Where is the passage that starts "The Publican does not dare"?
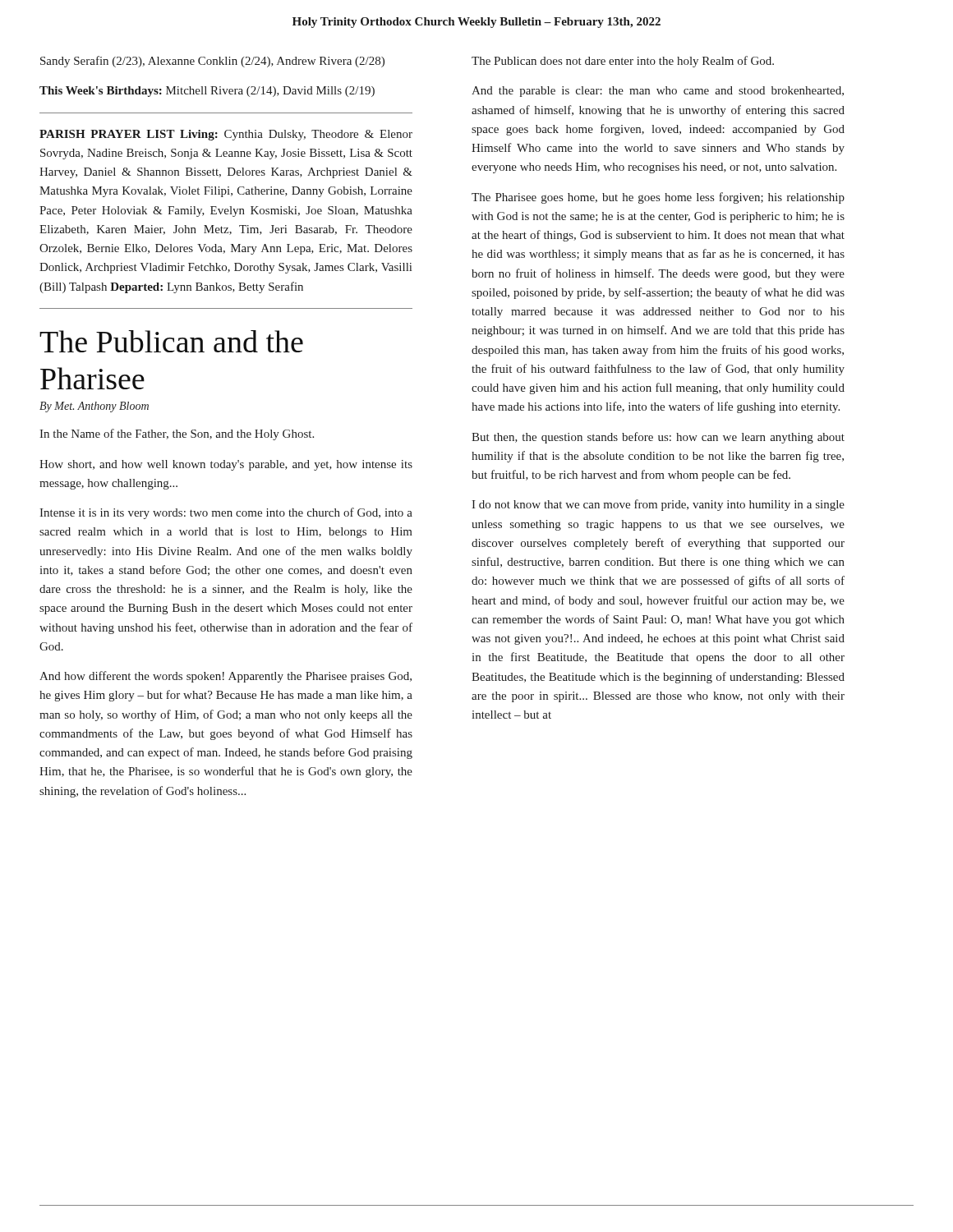 click(x=623, y=61)
